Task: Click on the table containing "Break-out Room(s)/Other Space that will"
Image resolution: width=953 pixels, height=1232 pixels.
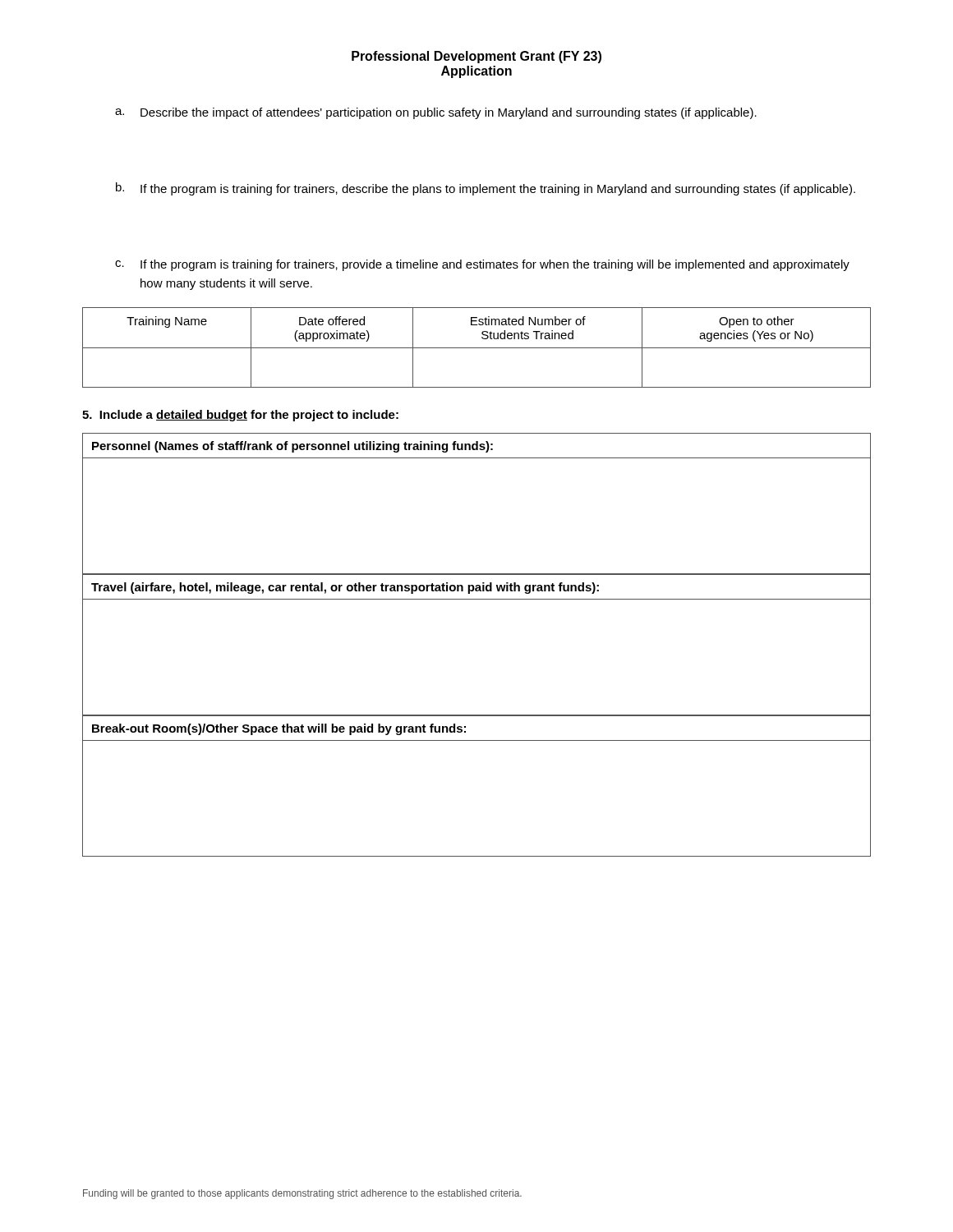Action: coord(476,786)
